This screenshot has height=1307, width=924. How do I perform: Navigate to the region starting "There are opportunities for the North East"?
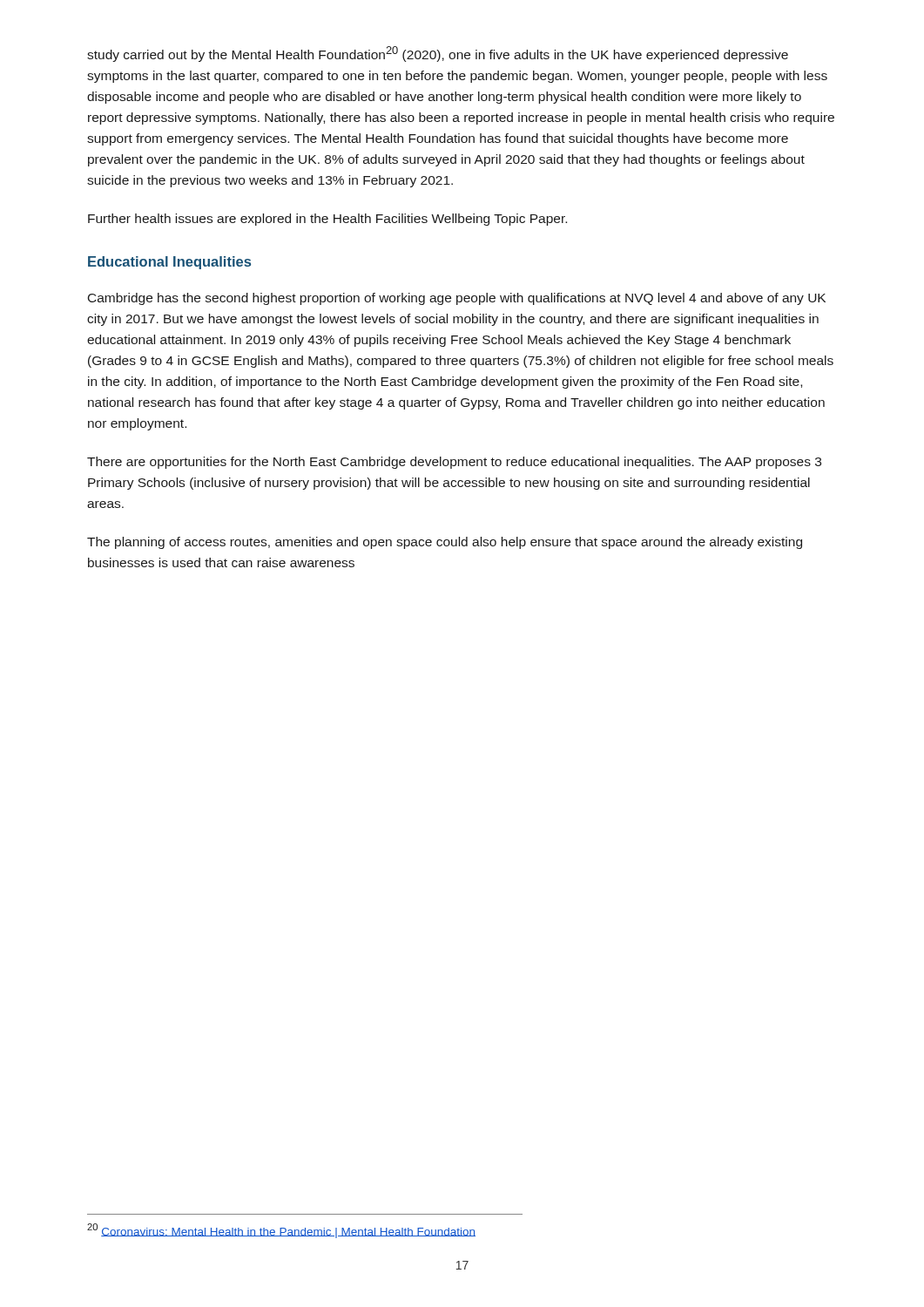click(x=455, y=483)
